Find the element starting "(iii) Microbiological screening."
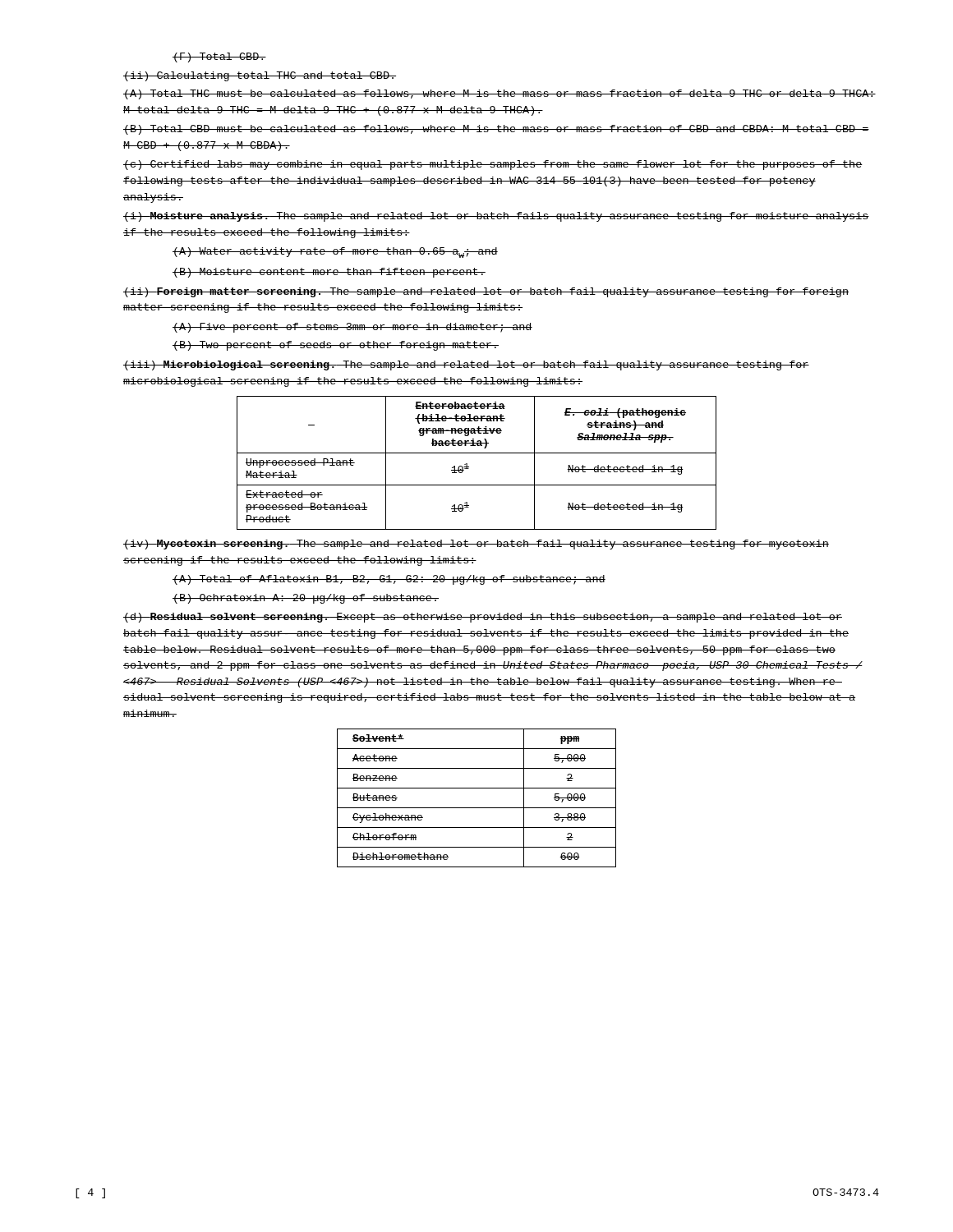Screen dimensions: 1232x953 tap(501, 373)
